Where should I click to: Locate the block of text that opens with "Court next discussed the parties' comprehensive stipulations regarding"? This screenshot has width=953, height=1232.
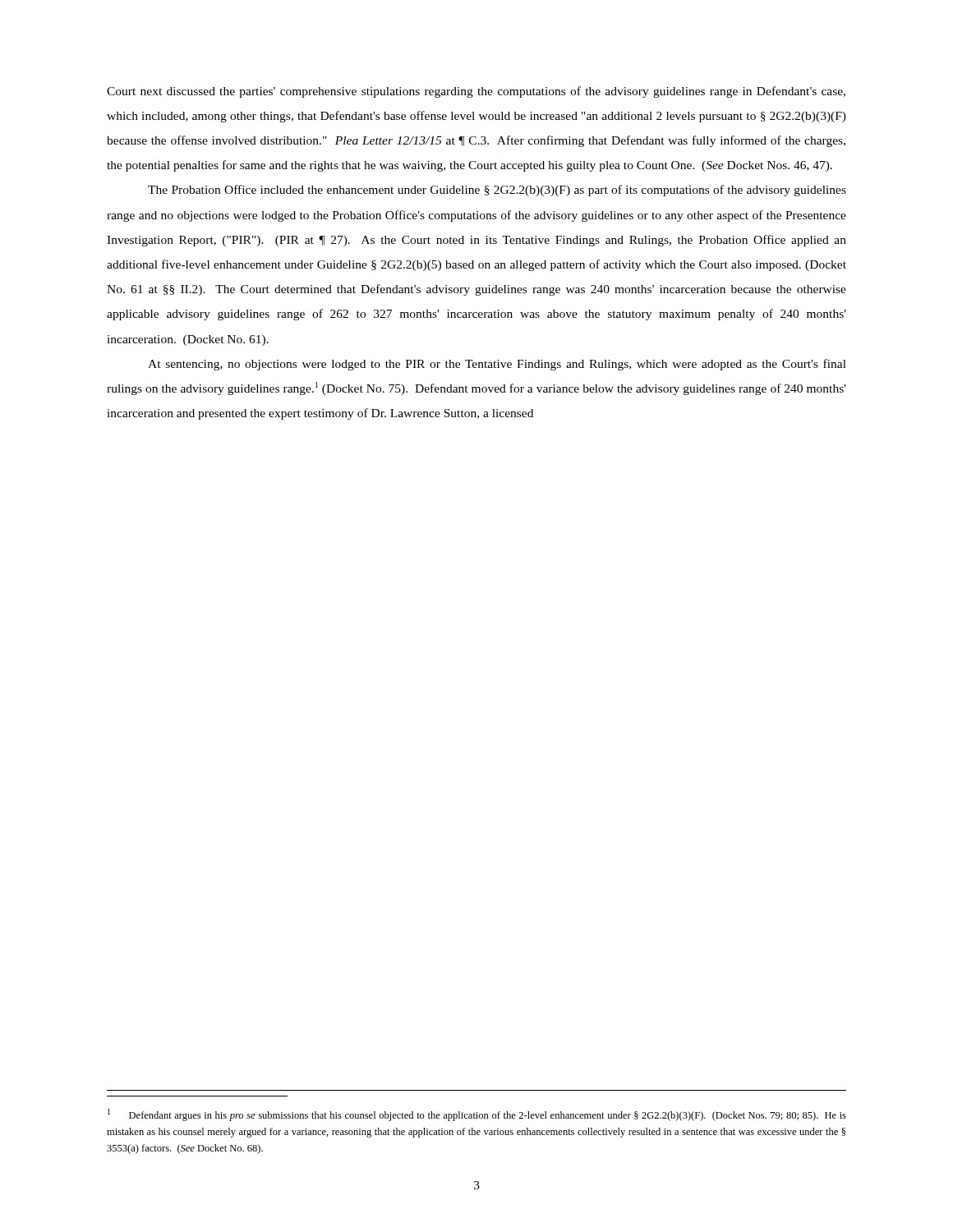coord(476,128)
